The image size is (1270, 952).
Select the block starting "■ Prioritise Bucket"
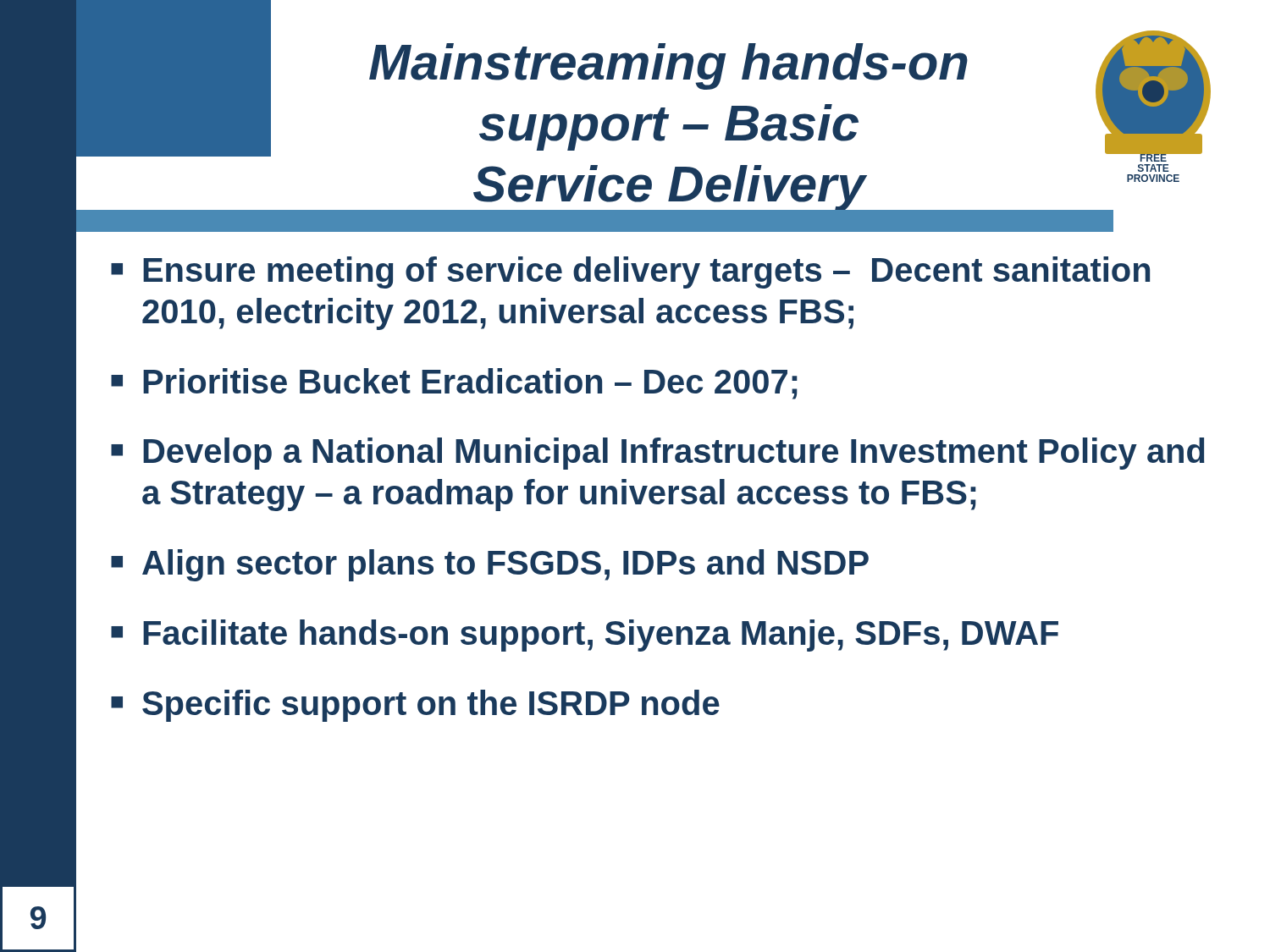[455, 382]
